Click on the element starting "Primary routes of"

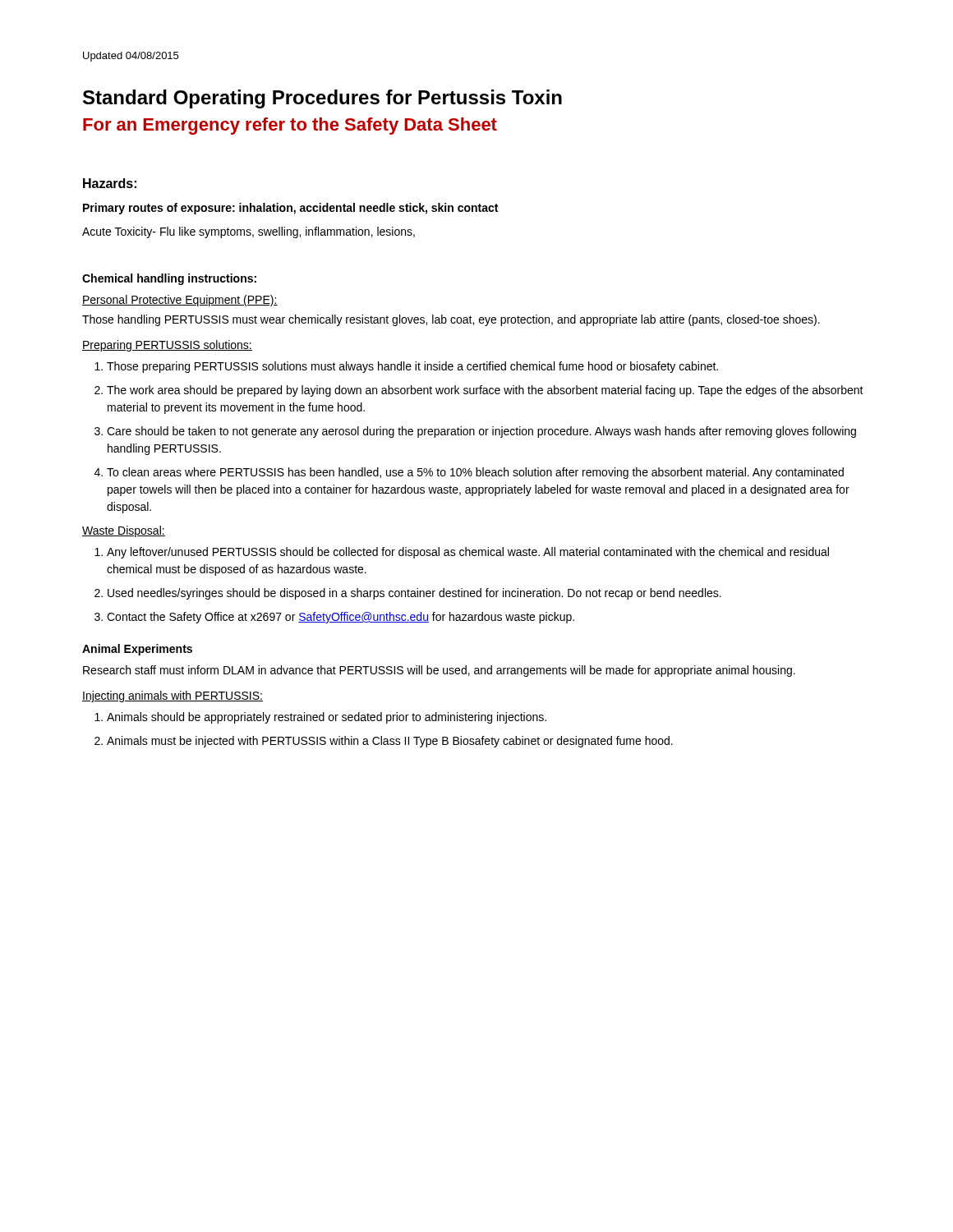tap(290, 208)
